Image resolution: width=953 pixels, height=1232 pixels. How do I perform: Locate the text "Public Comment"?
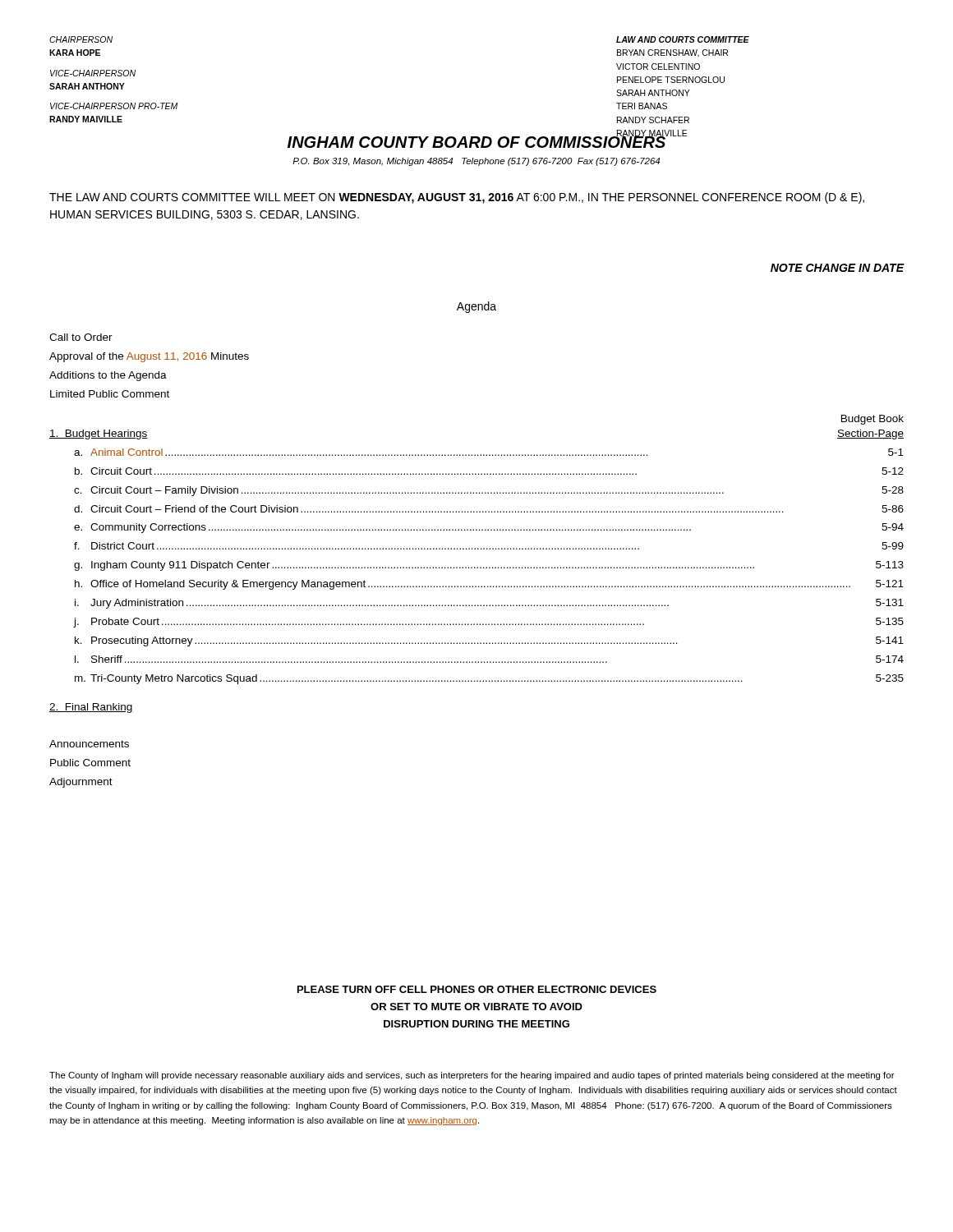[90, 762]
